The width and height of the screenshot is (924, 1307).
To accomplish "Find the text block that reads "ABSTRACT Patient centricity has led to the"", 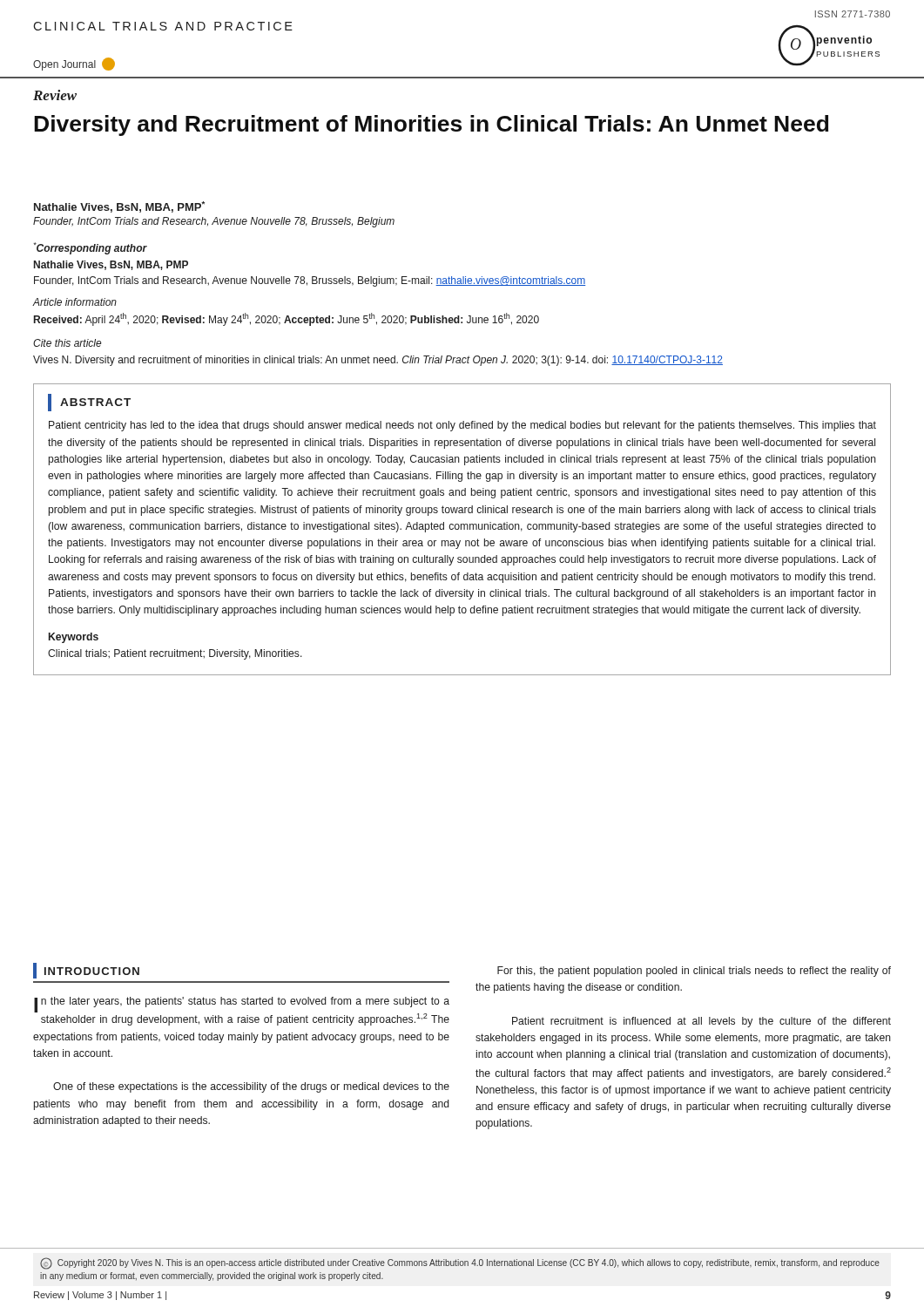I will [x=462, y=528].
